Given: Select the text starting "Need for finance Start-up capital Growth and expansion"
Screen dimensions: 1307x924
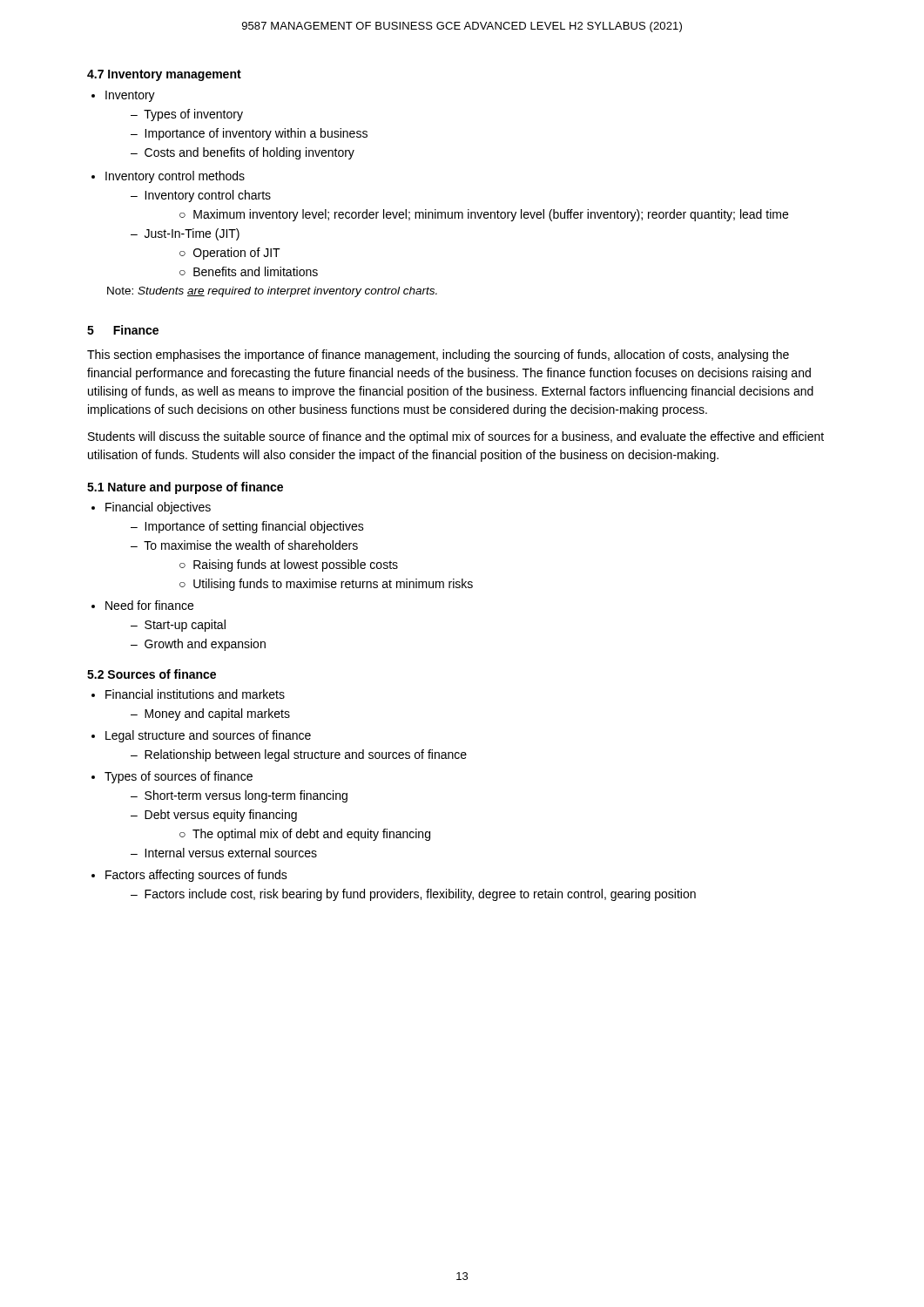Looking at the screenshot, I should (x=149, y=605).
